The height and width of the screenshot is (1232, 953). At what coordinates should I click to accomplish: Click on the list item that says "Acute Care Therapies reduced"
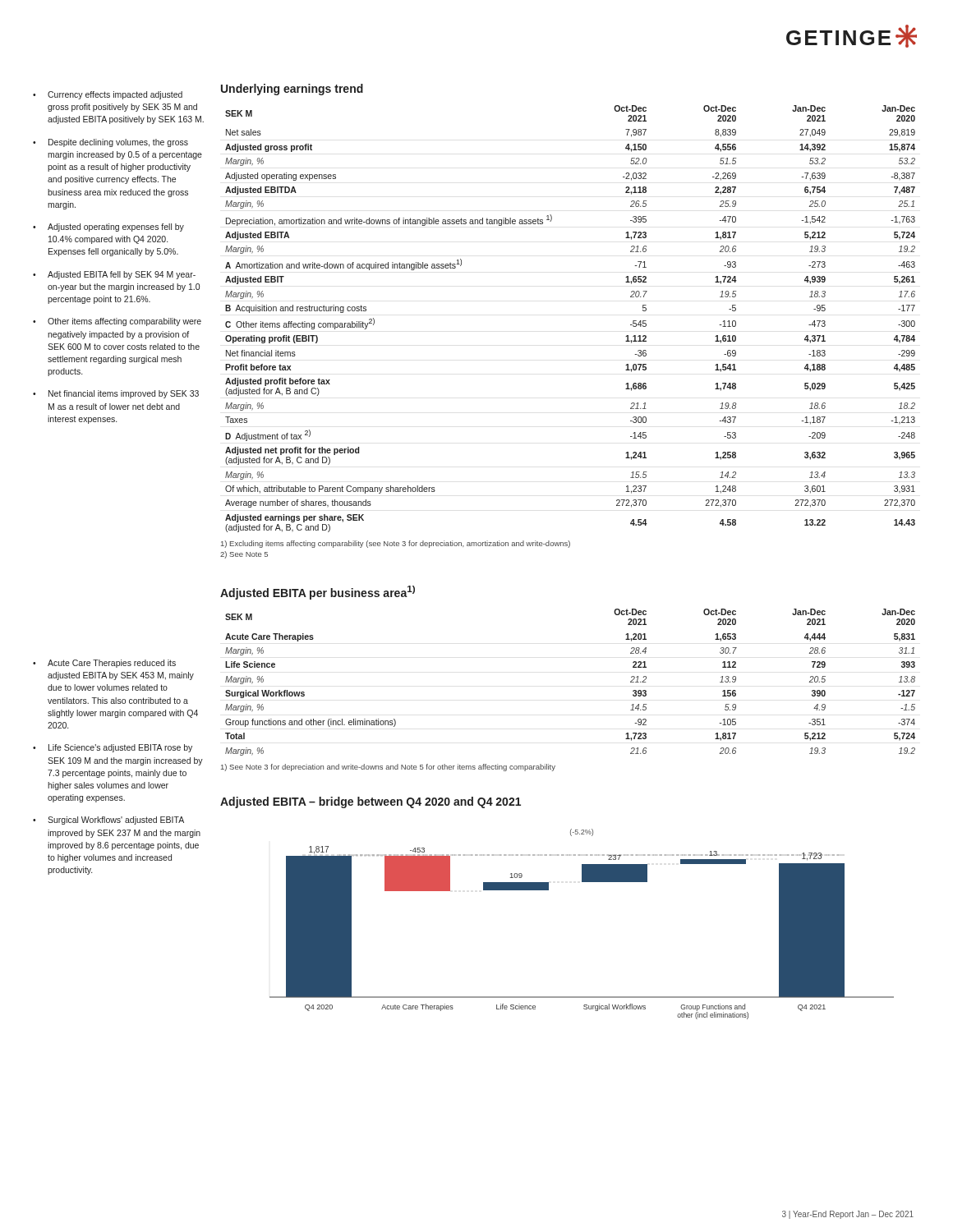[x=123, y=694]
